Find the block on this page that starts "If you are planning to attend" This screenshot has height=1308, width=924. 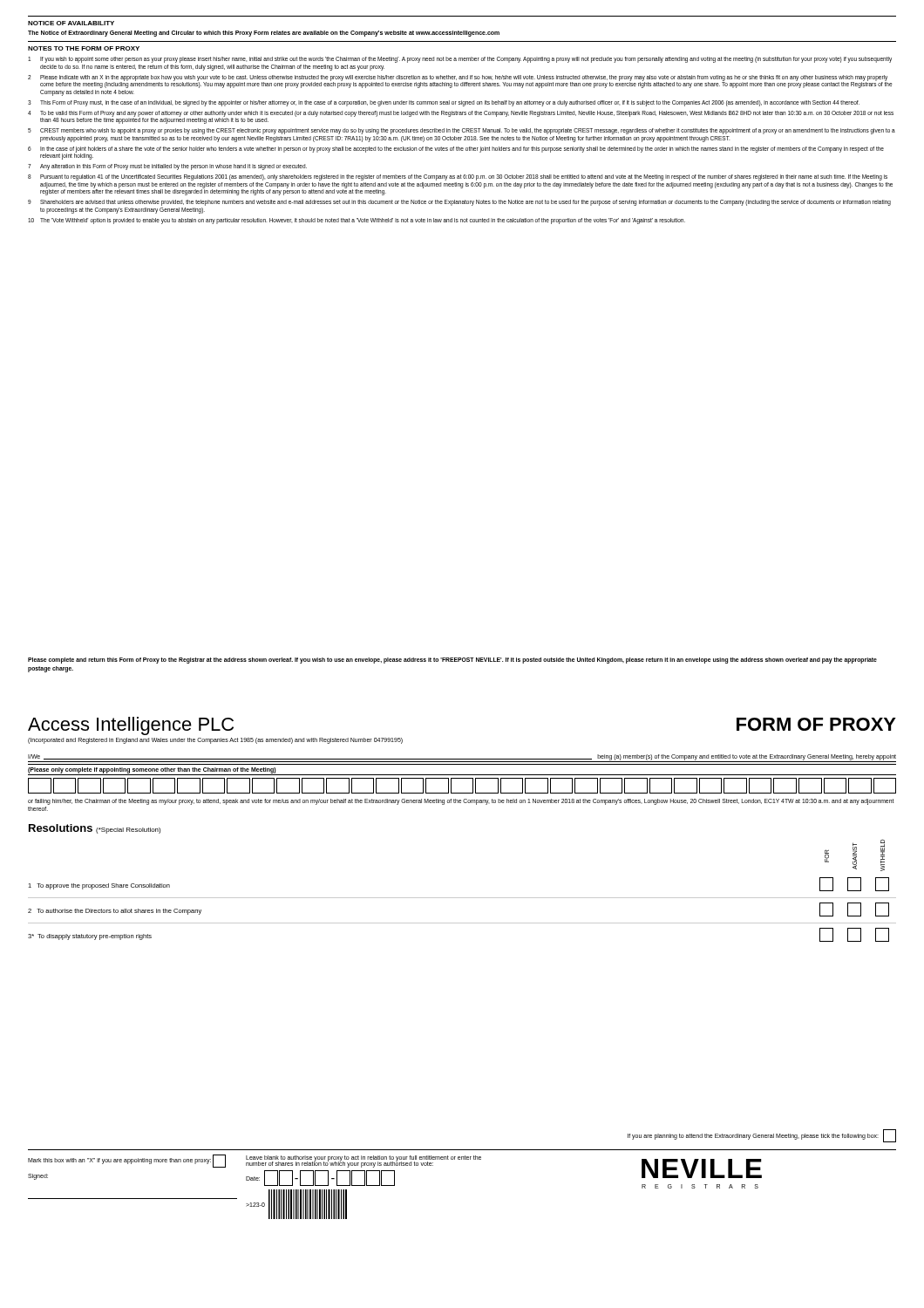point(762,1136)
